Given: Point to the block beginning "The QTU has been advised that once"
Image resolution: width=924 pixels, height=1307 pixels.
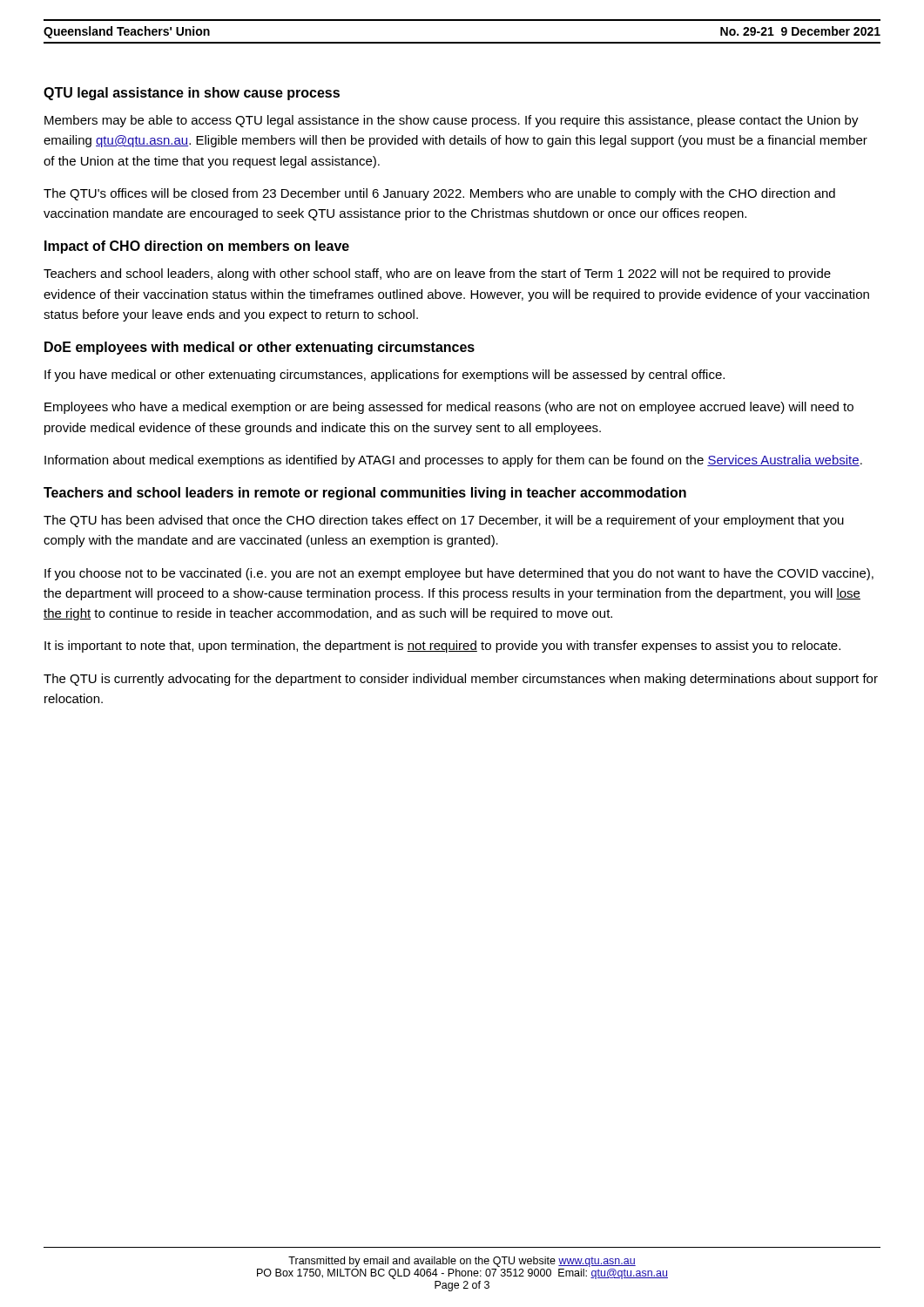Looking at the screenshot, I should (x=444, y=530).
